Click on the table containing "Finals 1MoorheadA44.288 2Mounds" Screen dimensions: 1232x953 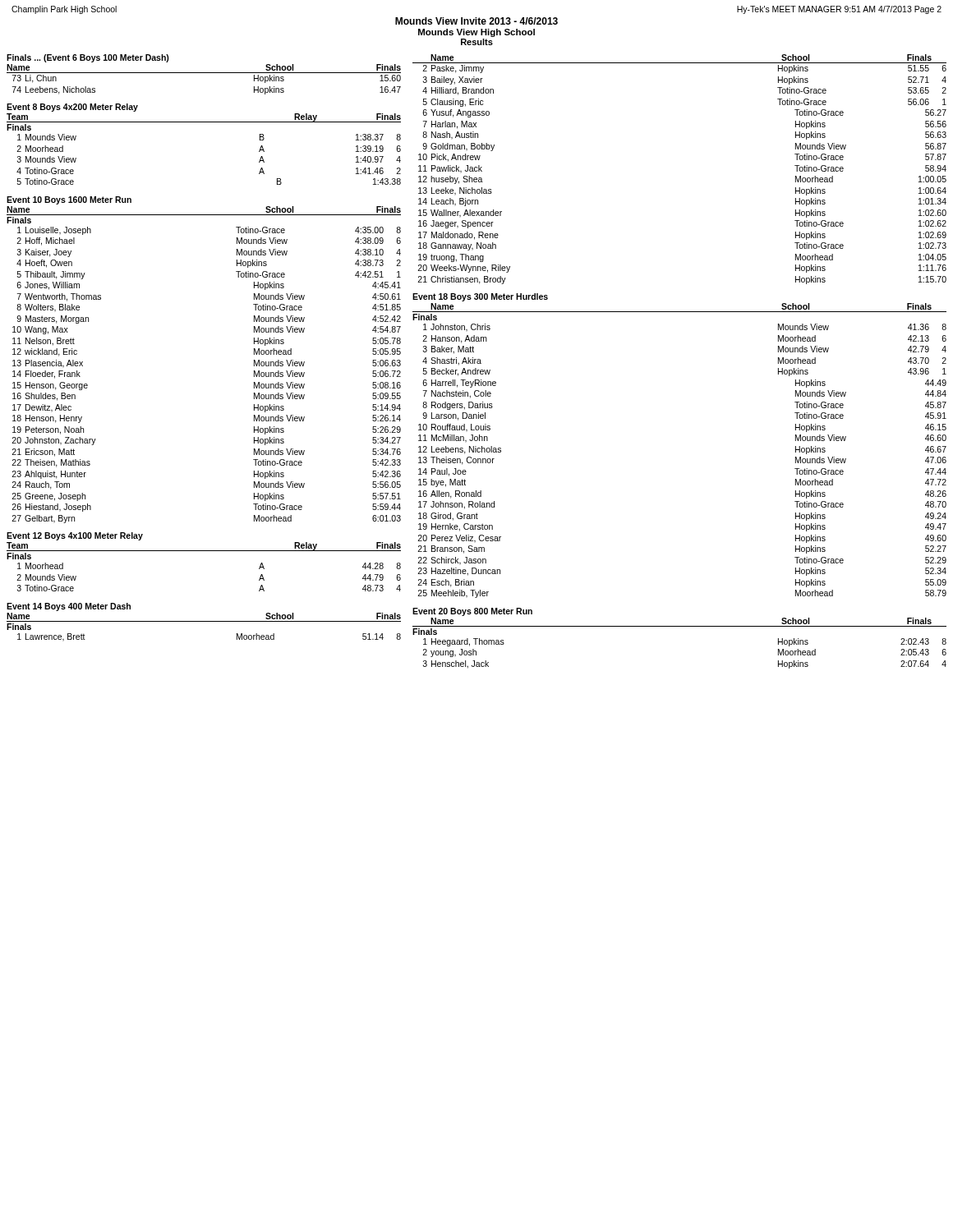(x=204, y=573)
